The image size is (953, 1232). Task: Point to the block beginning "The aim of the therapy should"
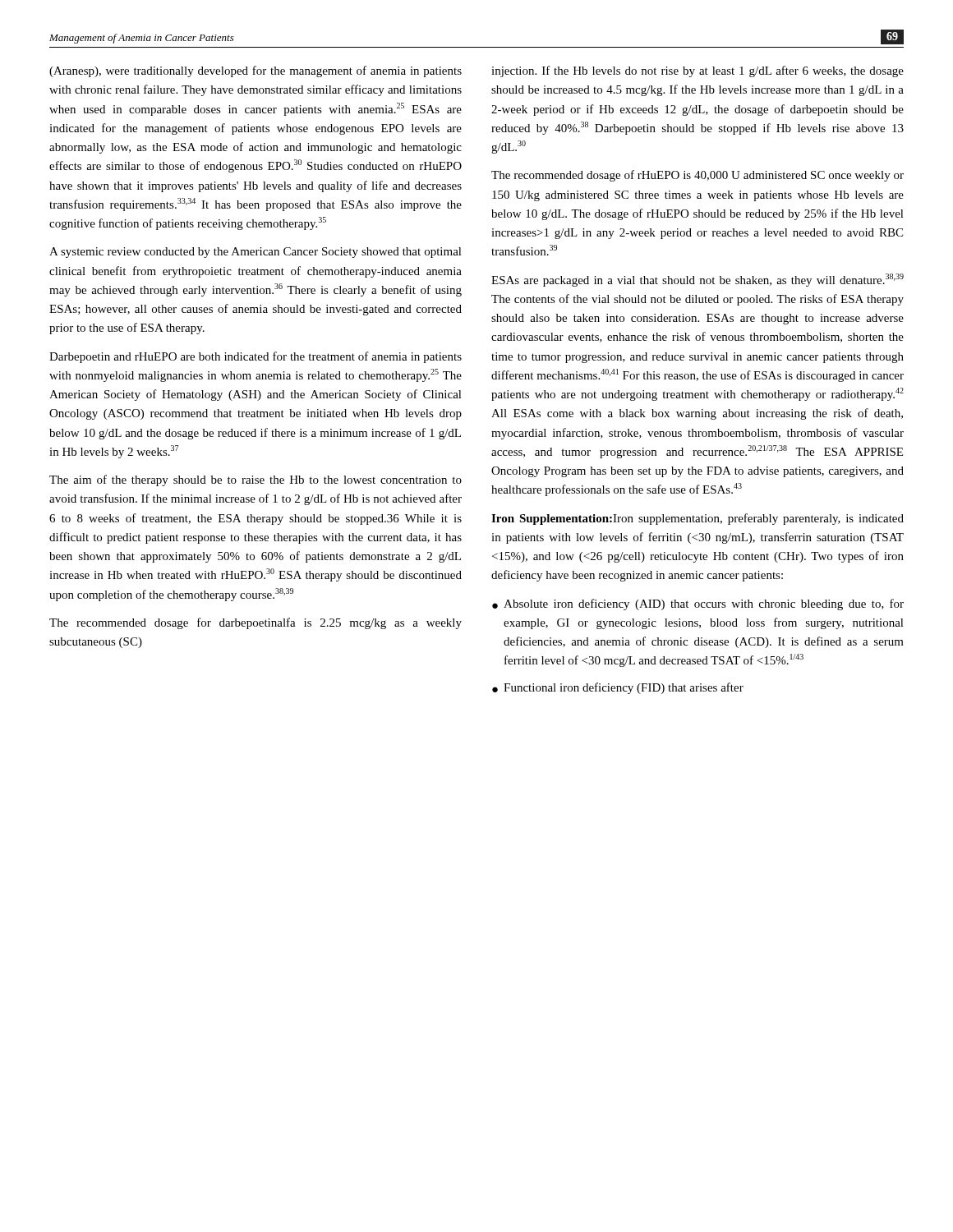(255, 537)
